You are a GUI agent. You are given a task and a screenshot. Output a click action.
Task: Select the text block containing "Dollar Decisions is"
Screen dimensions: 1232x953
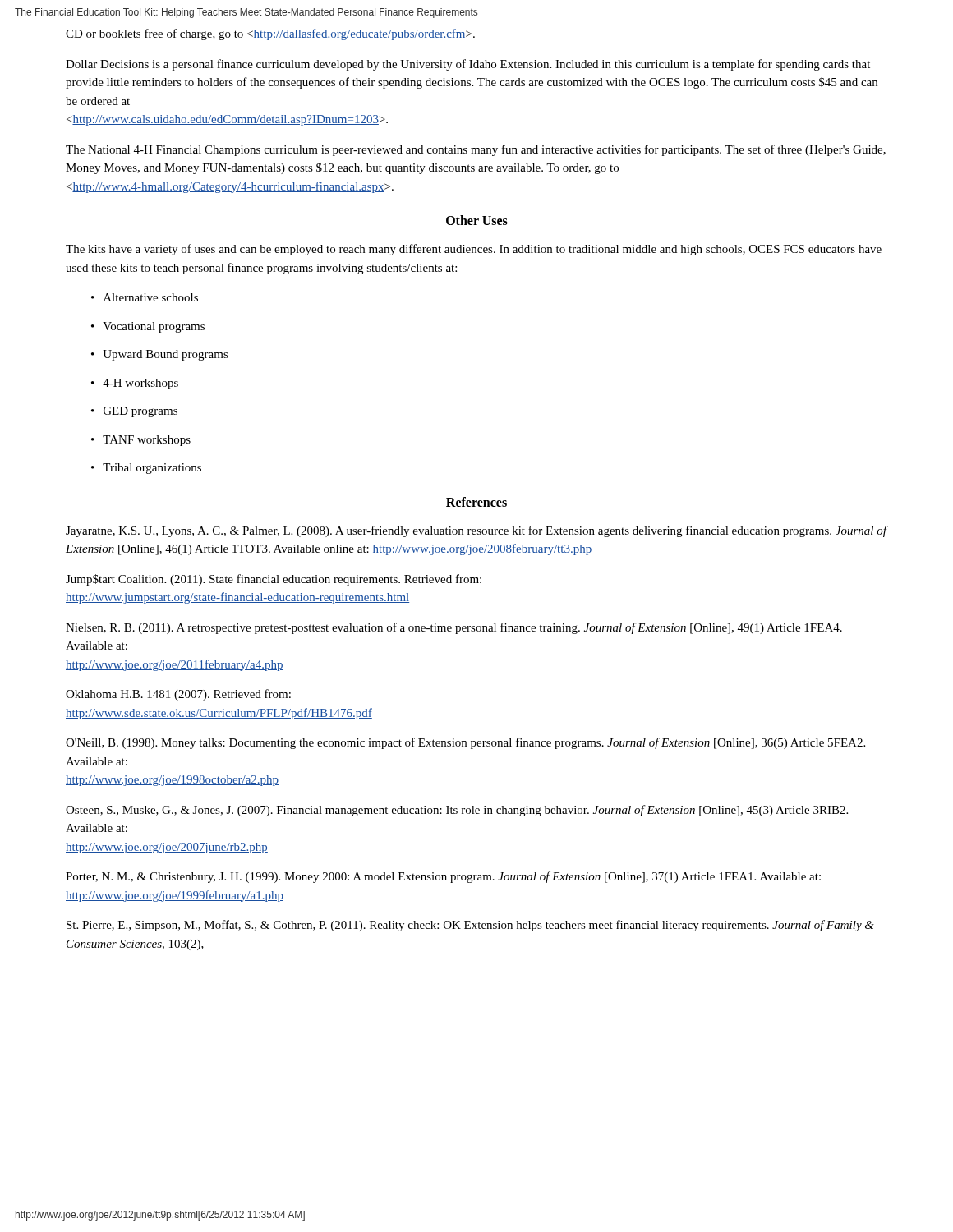pos(472,91)
